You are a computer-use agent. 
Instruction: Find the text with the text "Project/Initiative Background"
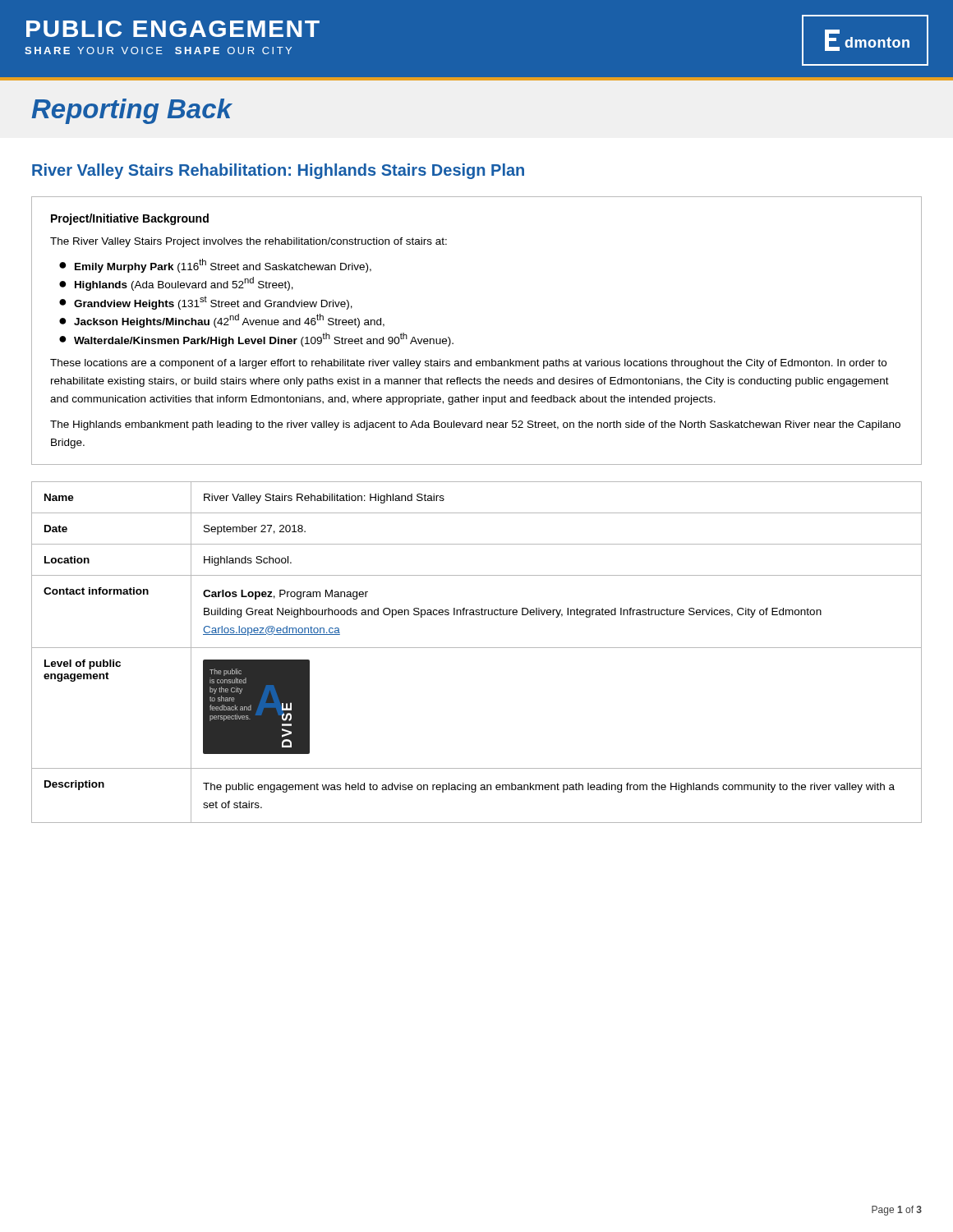point(130,218)
